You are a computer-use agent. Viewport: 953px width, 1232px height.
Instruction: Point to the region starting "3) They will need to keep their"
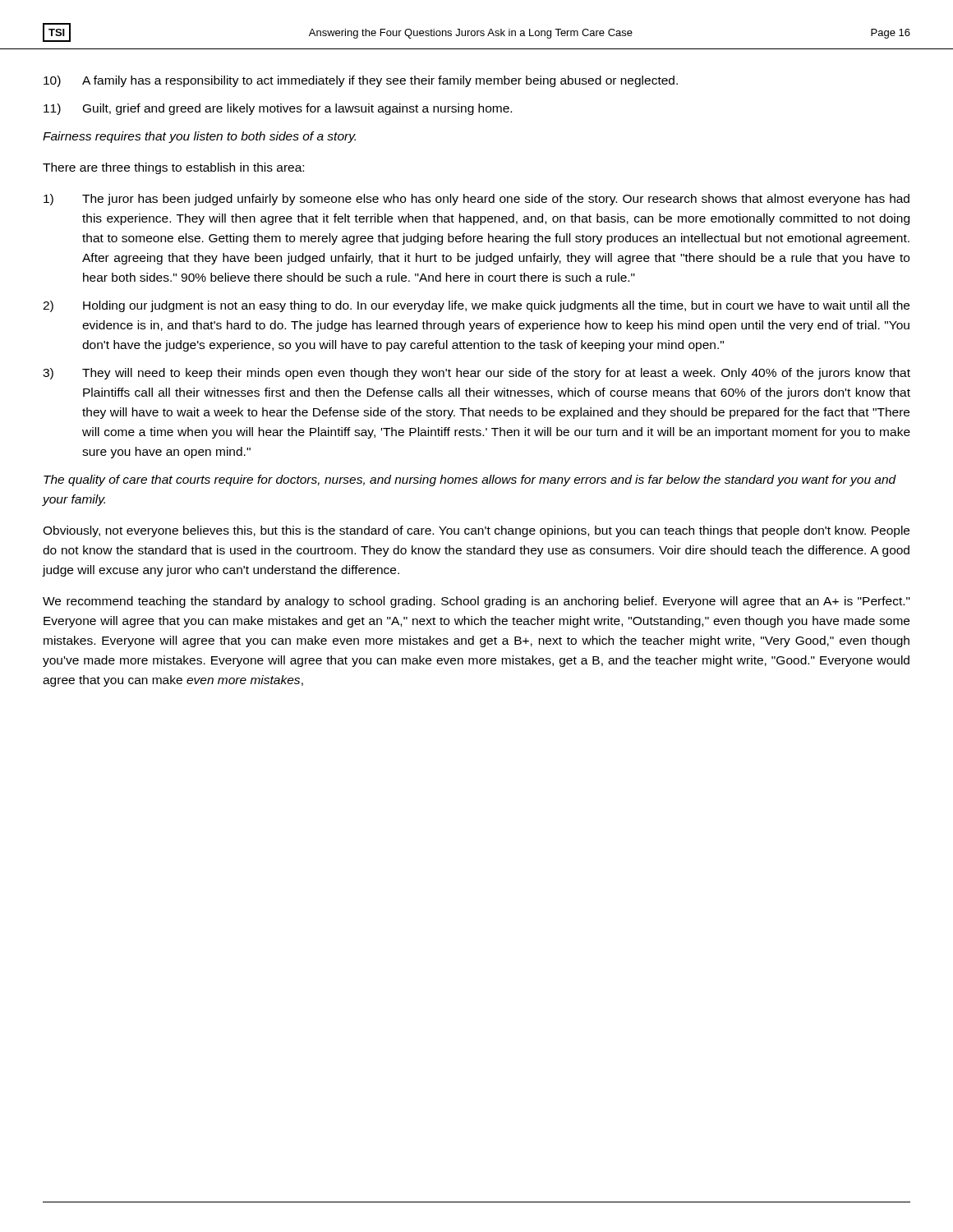476,412
